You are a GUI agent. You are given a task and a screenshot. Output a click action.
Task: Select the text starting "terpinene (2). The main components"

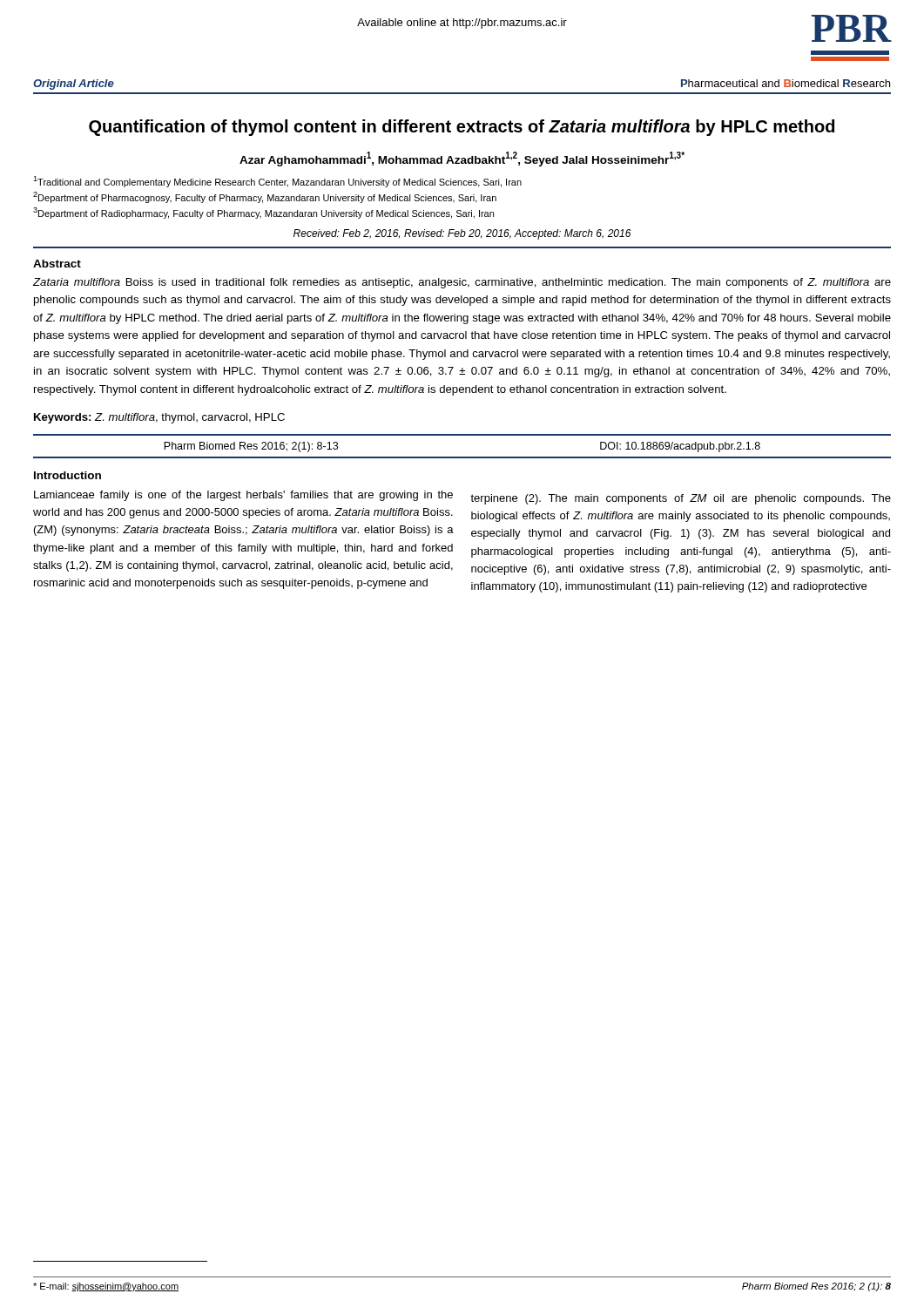(681, 542)
